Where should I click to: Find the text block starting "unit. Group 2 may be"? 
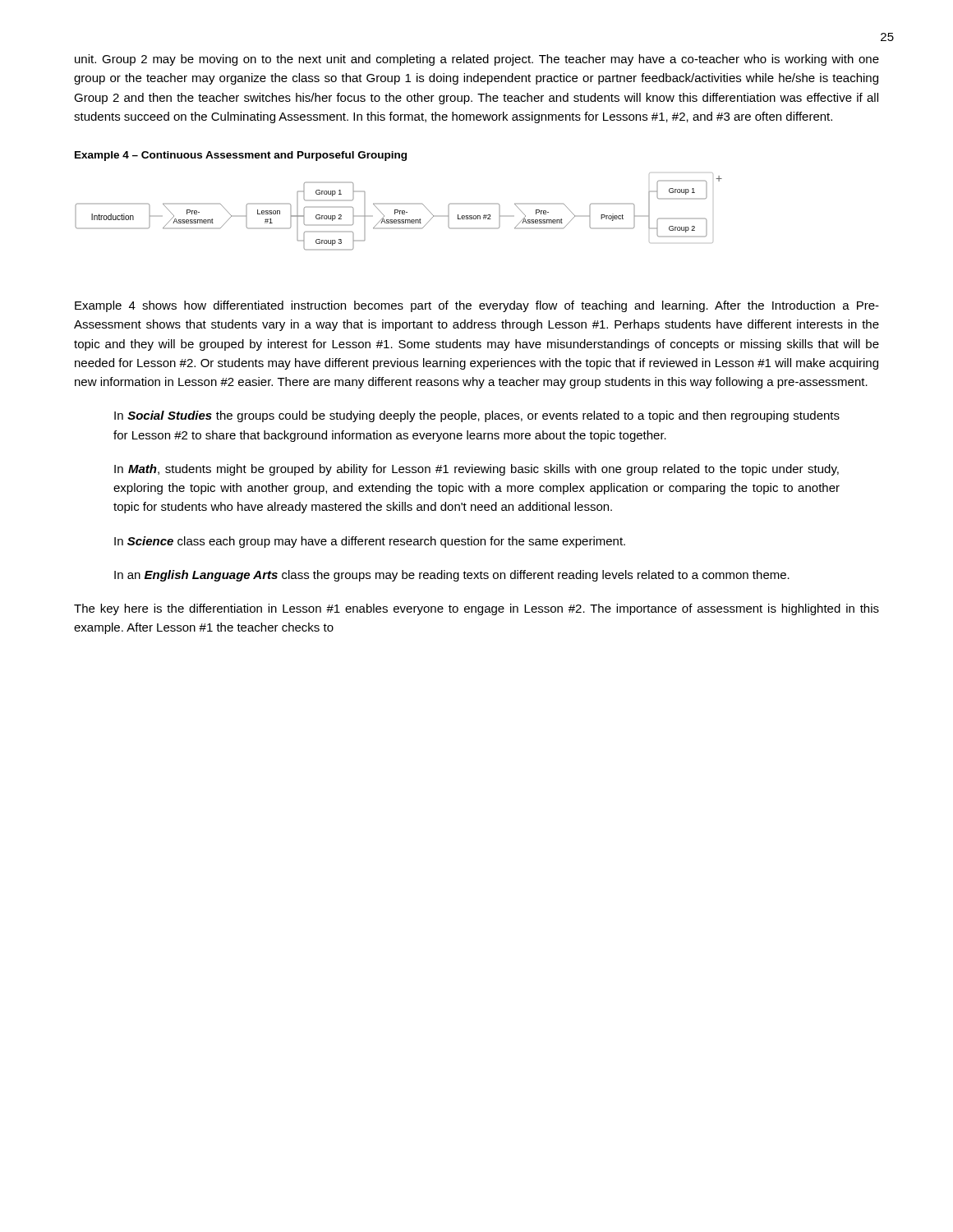476,87
